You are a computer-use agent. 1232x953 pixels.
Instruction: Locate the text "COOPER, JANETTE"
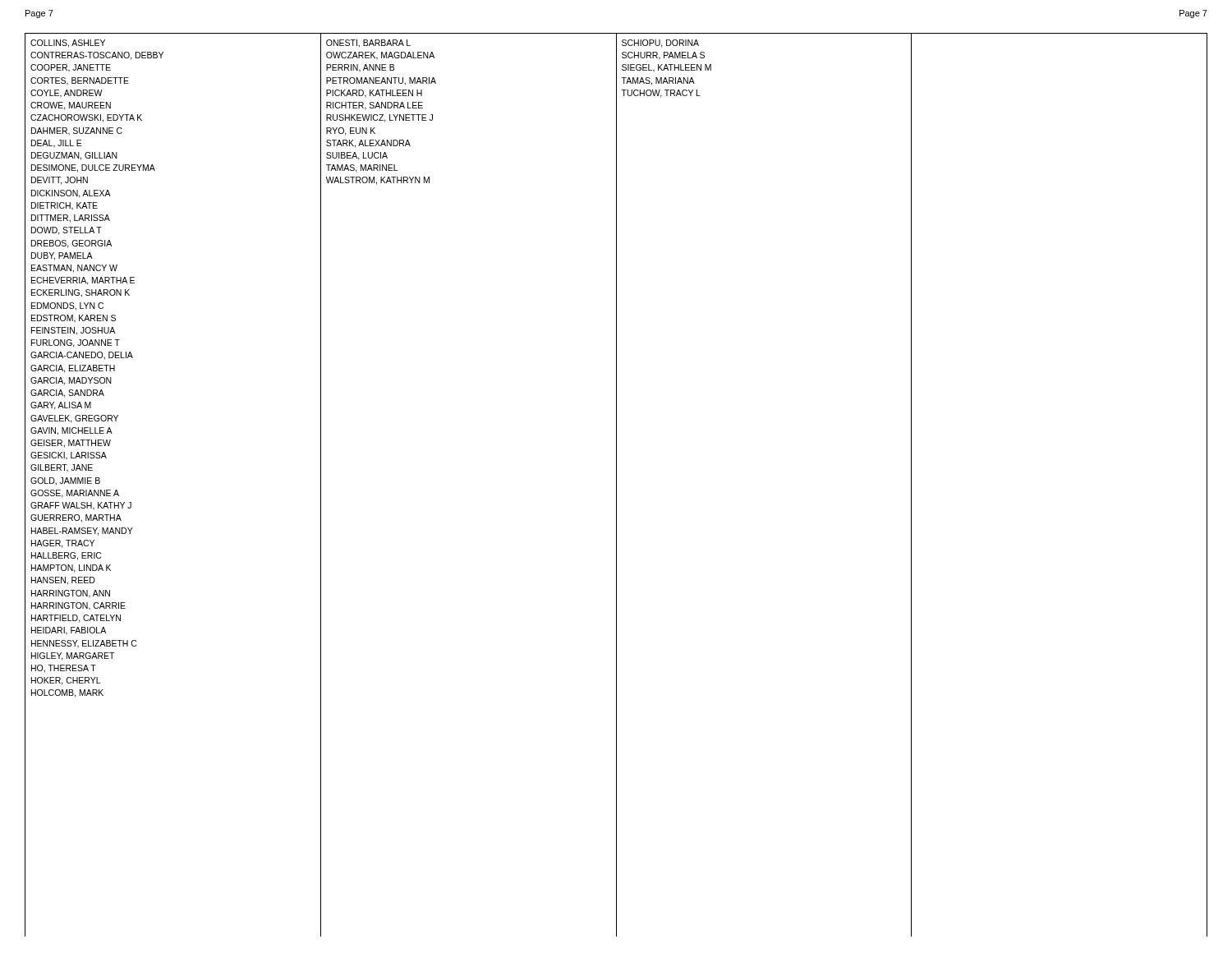(x=71, y=68)
